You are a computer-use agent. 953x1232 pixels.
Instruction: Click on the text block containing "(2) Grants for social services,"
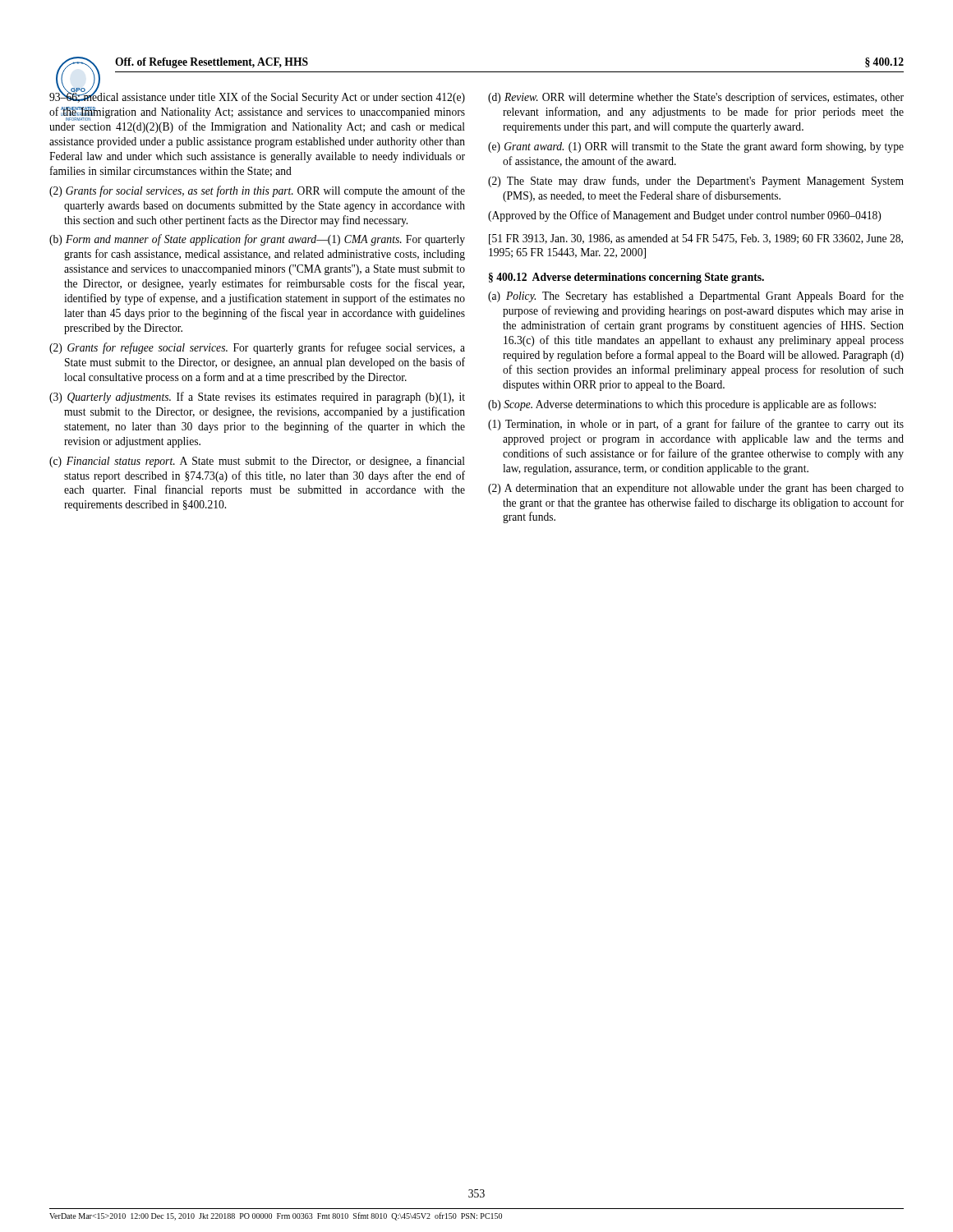click(x=257, y=206)
